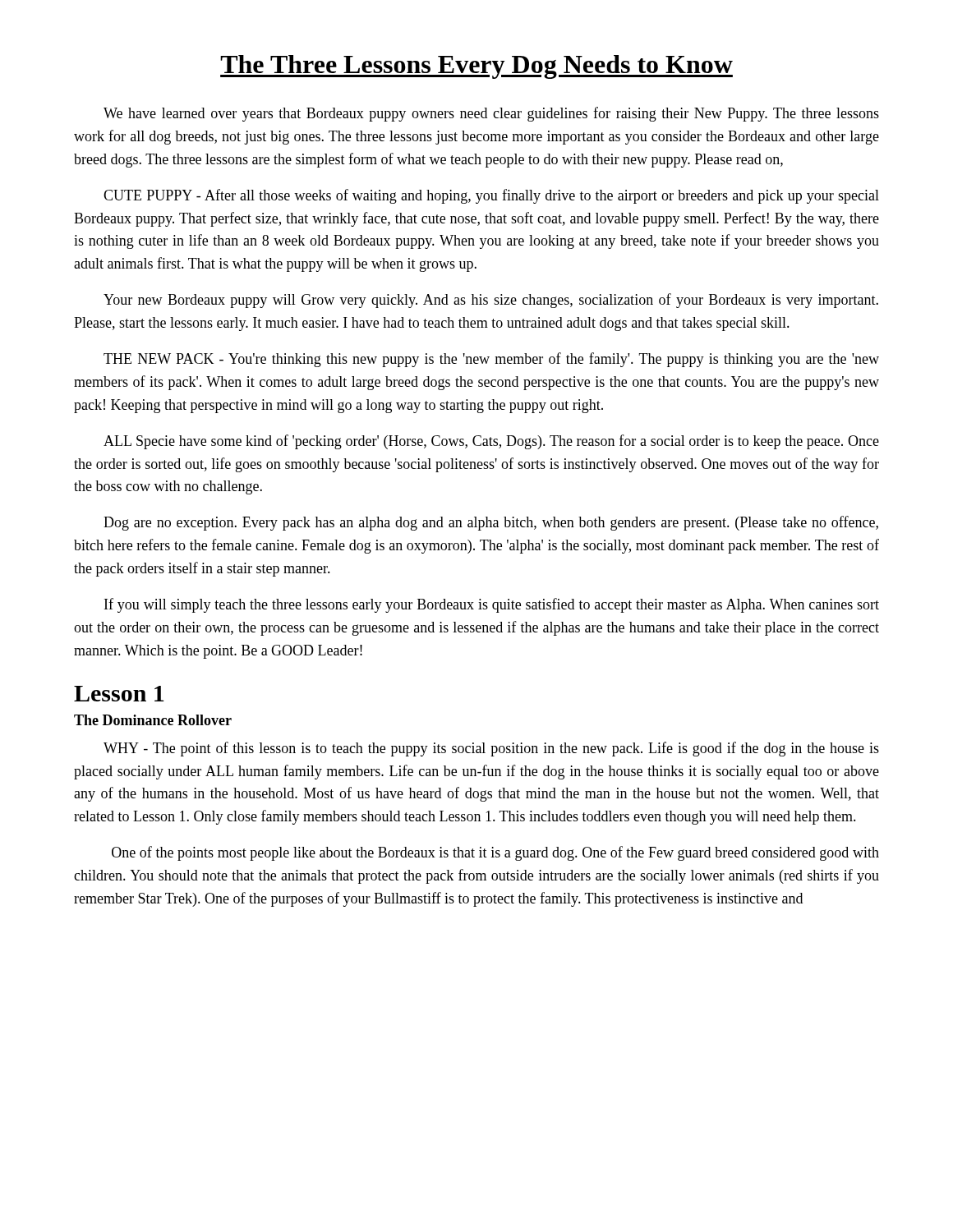
Task: Locate the title that says "The Three Lessons Every Dog Needs"
Action: pyautogui.click(x=476, y=64)
